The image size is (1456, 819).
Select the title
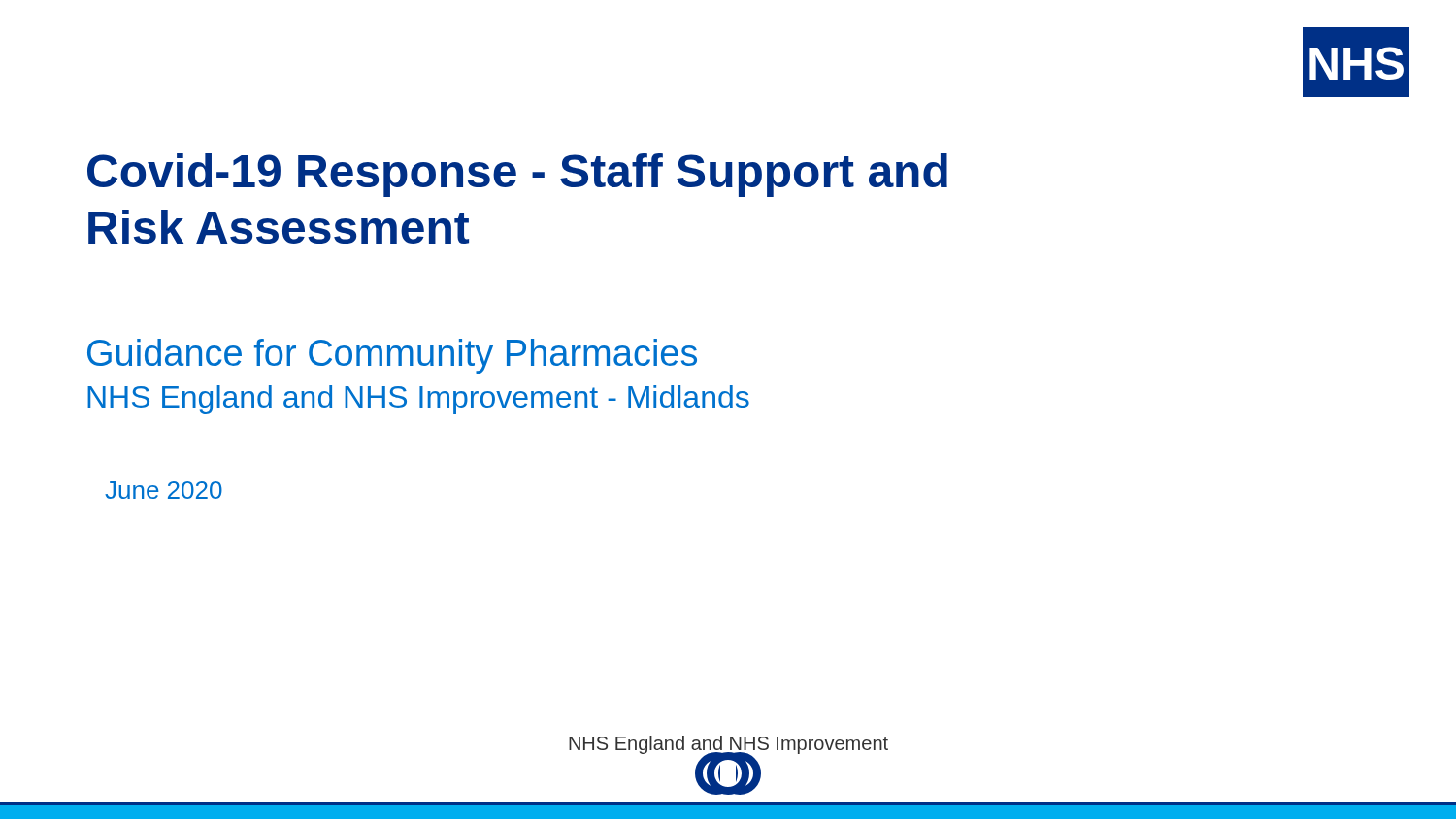point(522,200)
